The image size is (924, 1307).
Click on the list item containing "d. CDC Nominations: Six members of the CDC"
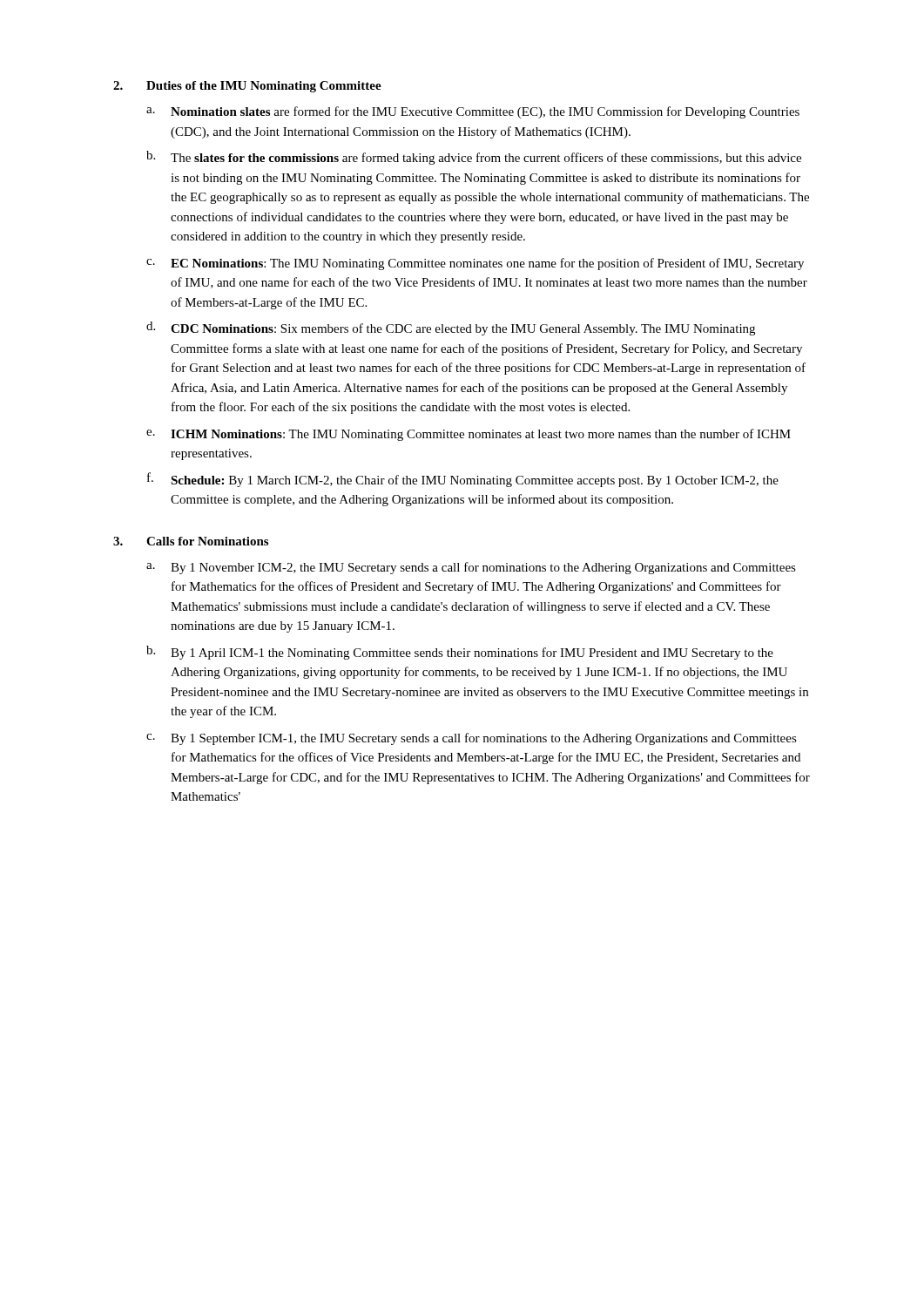479,368
